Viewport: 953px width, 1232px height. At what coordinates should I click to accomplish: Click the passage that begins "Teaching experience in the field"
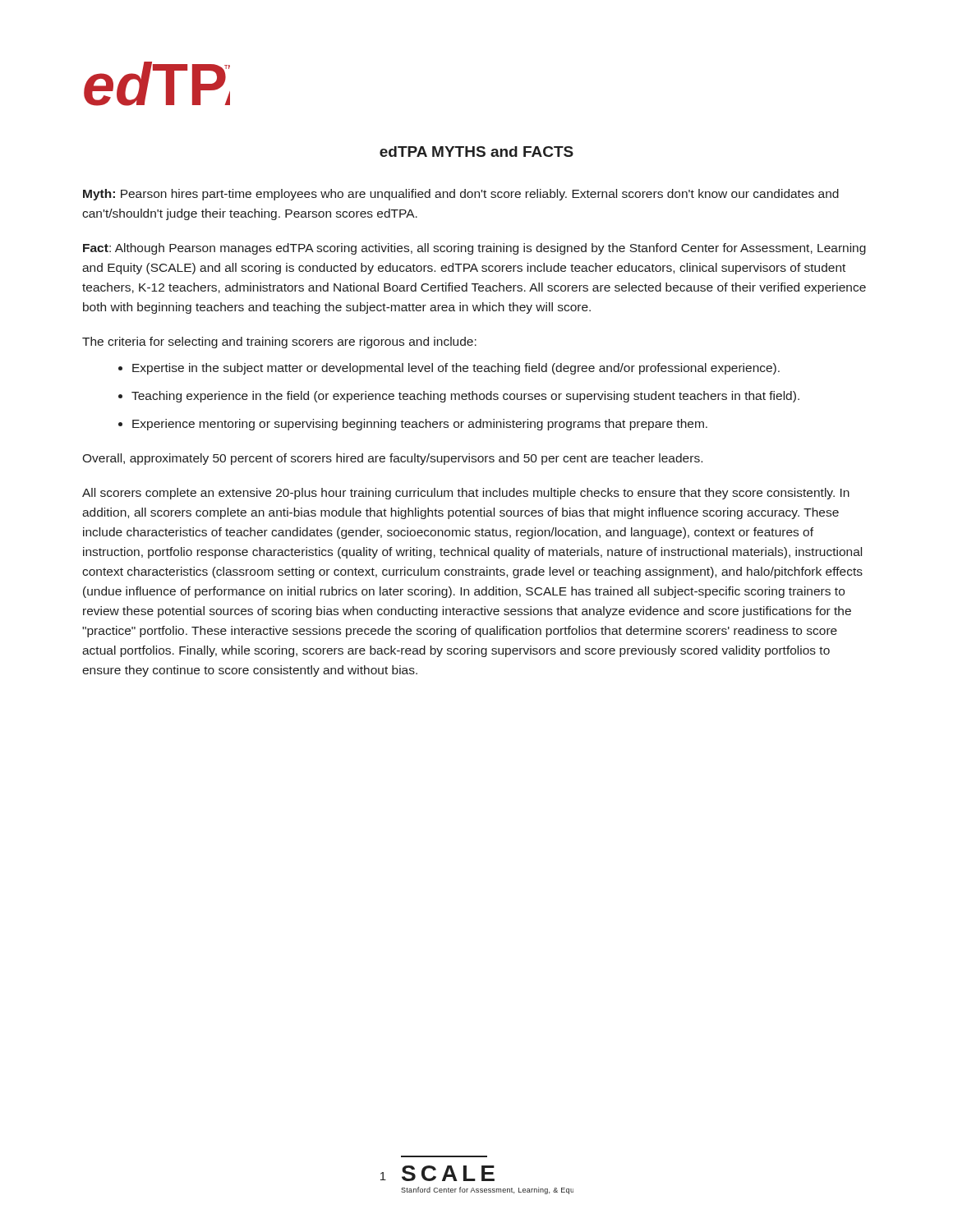[x=466, y=396]
